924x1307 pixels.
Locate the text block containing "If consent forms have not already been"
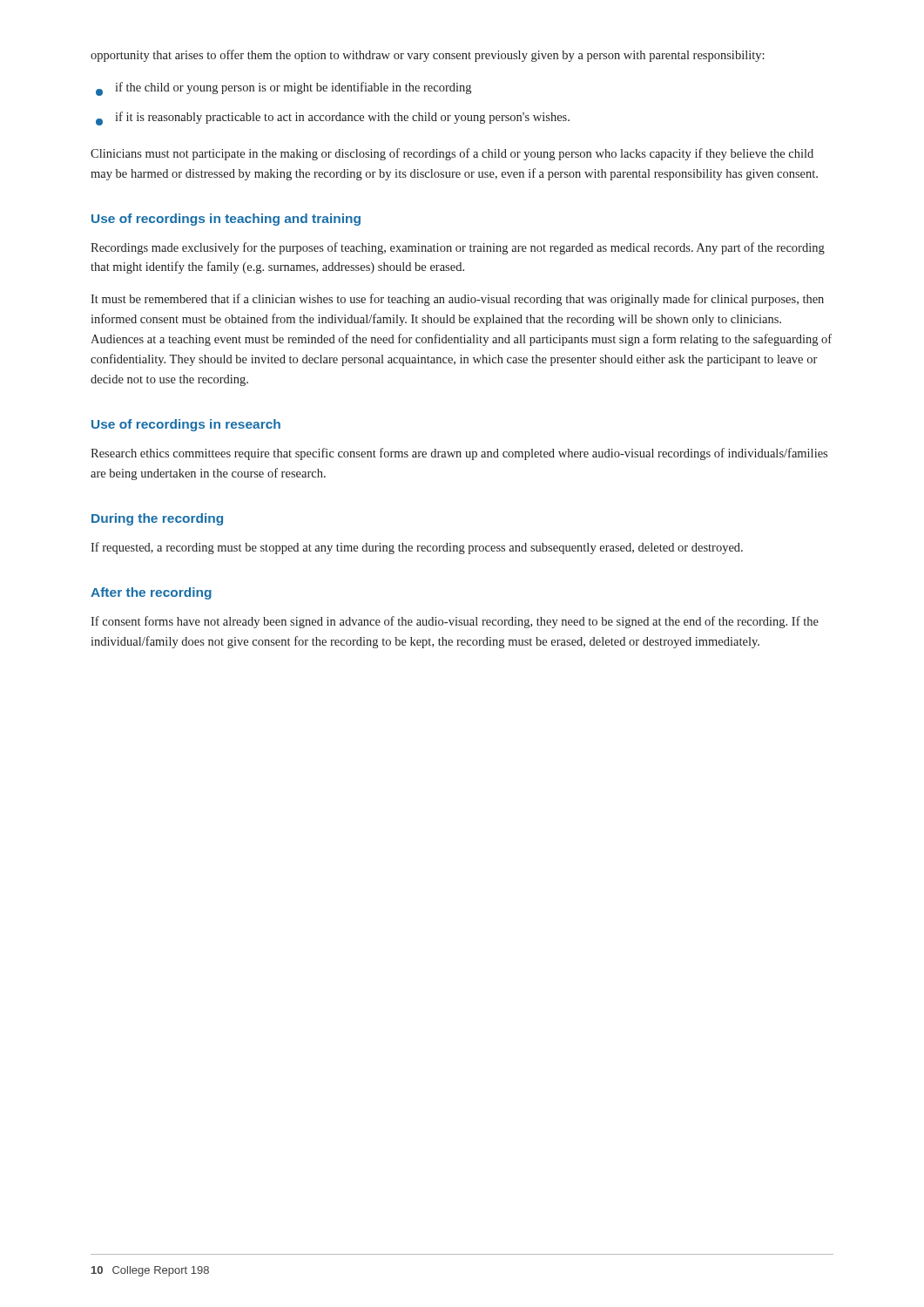coord(455,631)
